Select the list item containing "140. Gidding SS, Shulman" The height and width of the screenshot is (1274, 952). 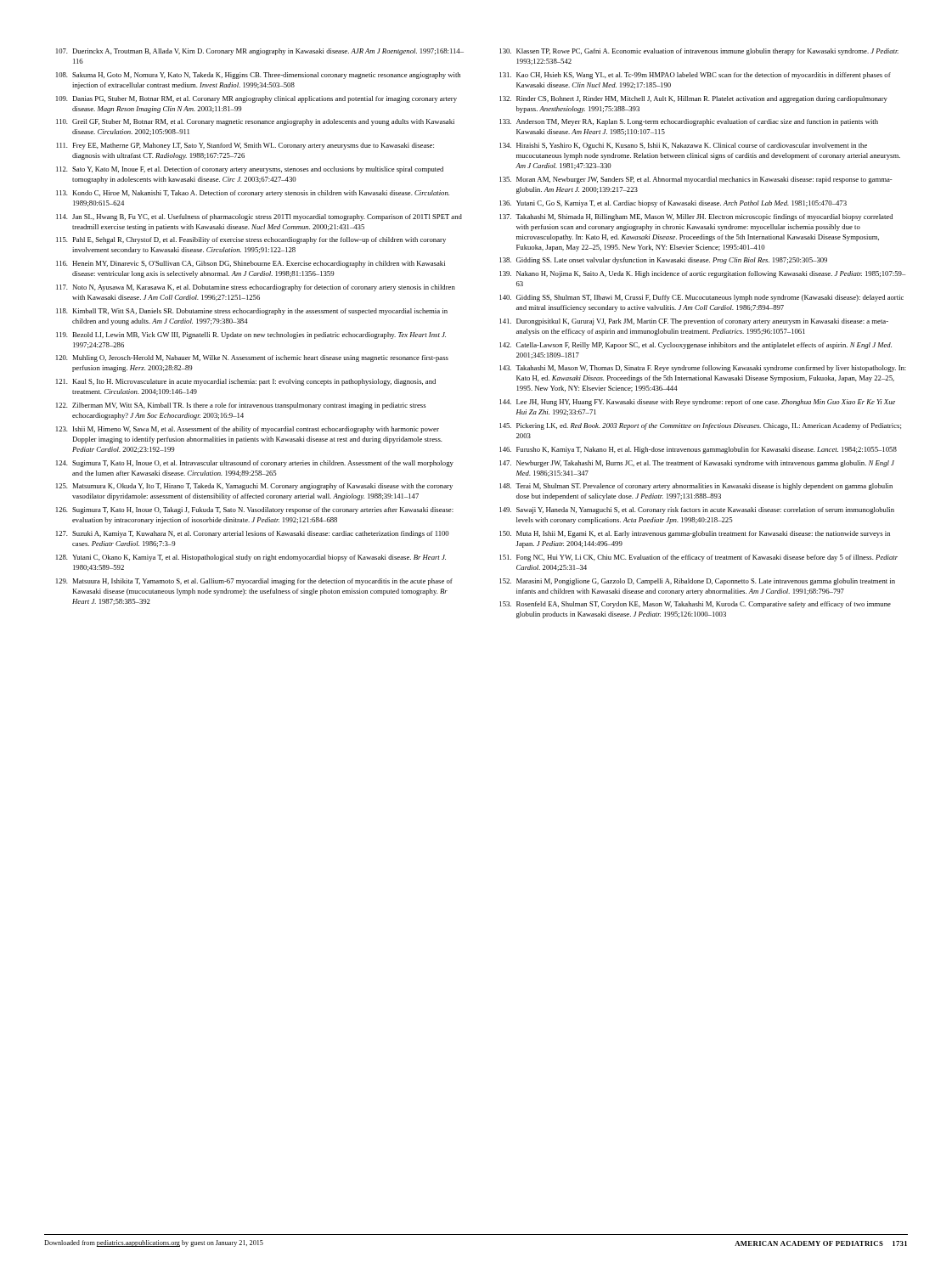698,302
